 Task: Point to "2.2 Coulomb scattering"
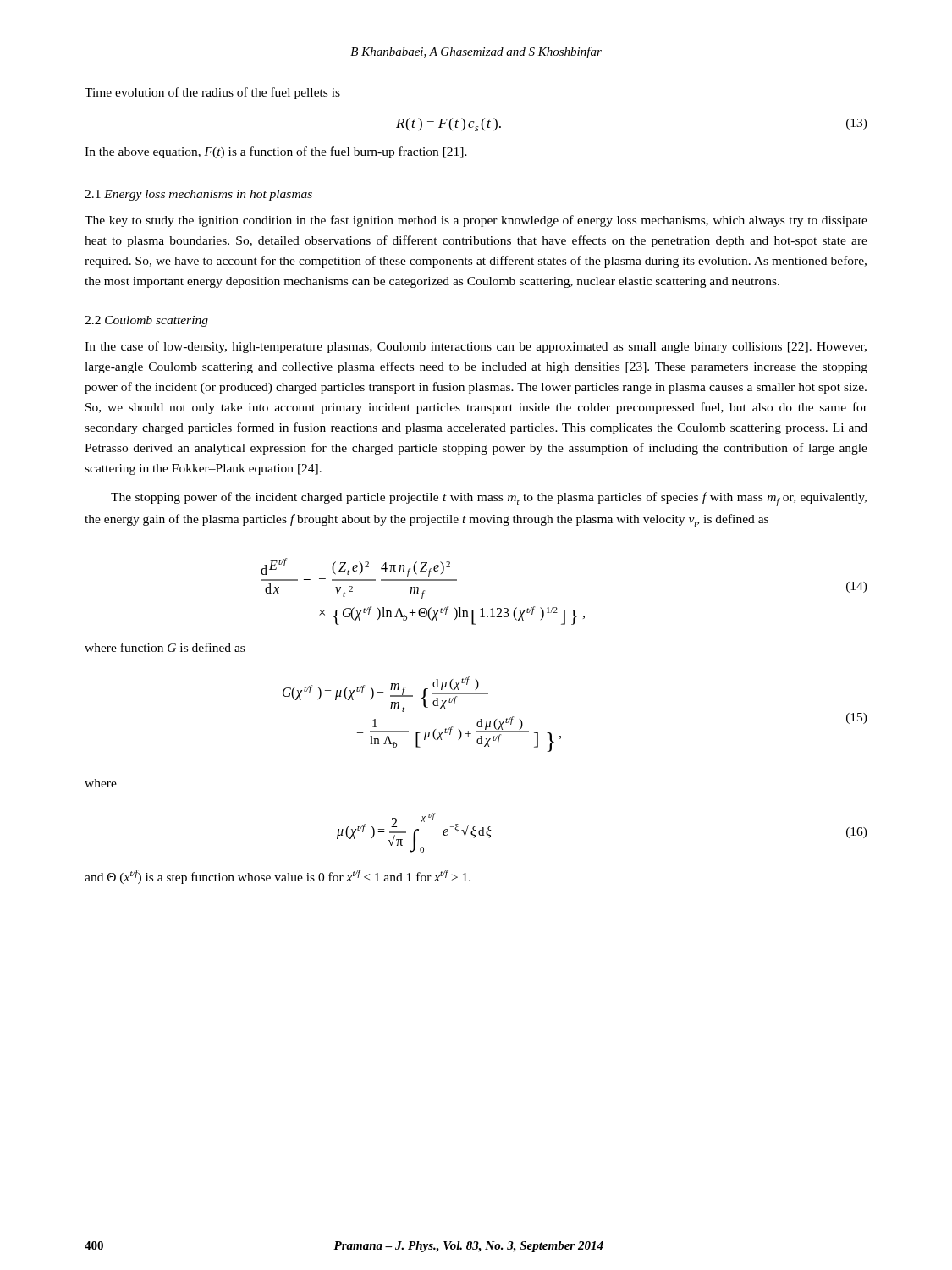(x=146, y=319)
